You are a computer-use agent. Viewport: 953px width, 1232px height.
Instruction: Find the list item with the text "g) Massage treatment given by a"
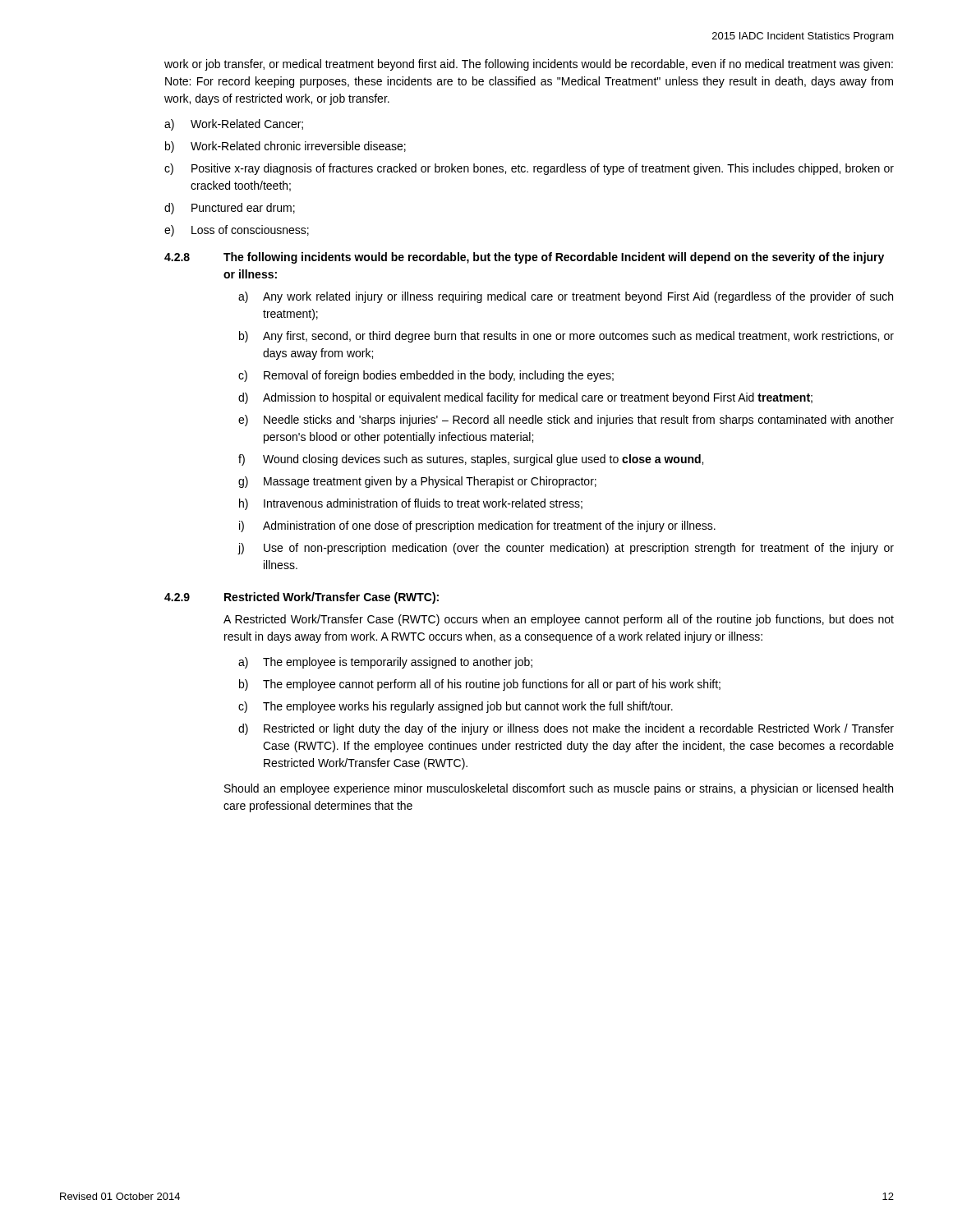point(566,482)
